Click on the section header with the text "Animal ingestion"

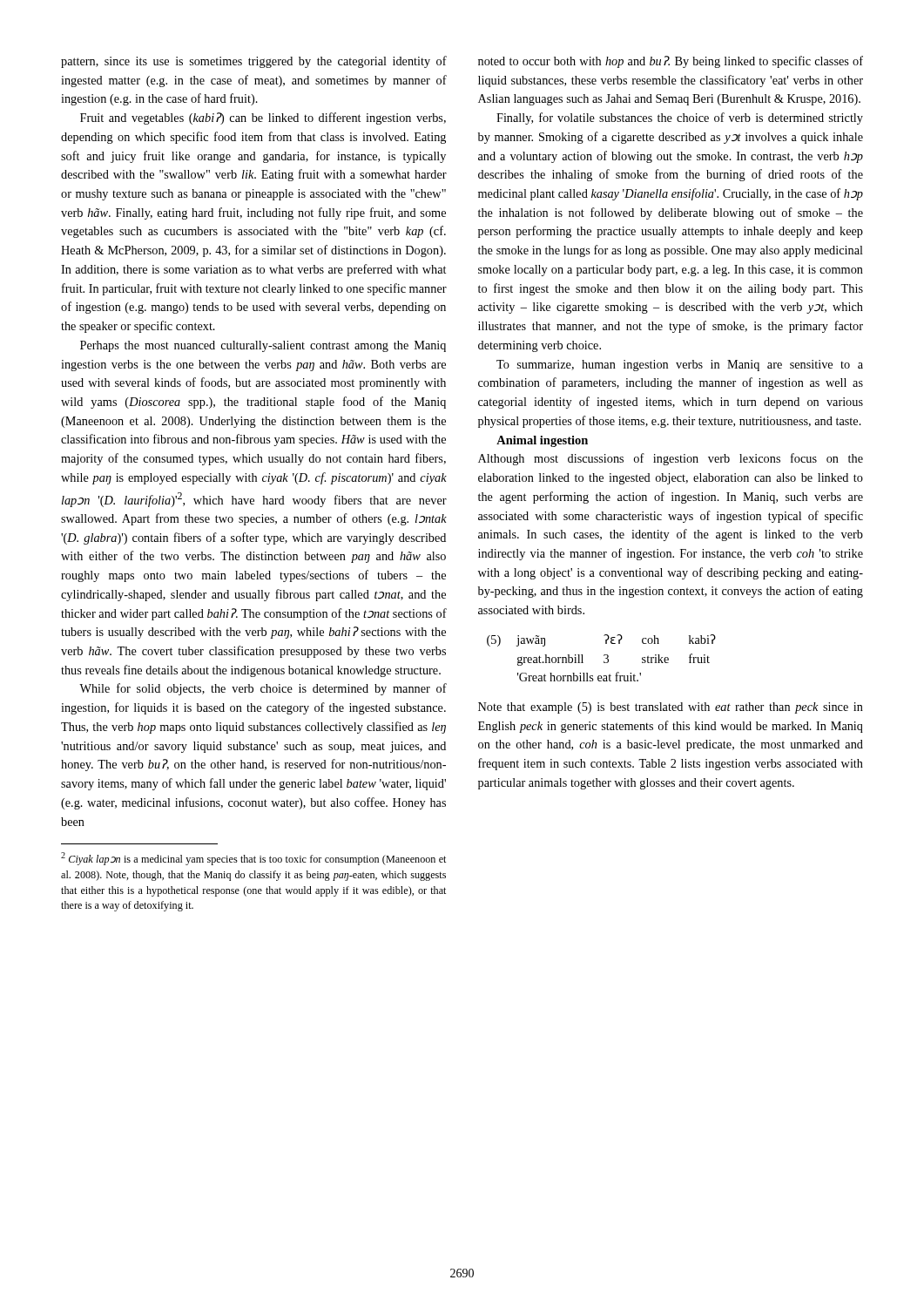pos(542,441)
